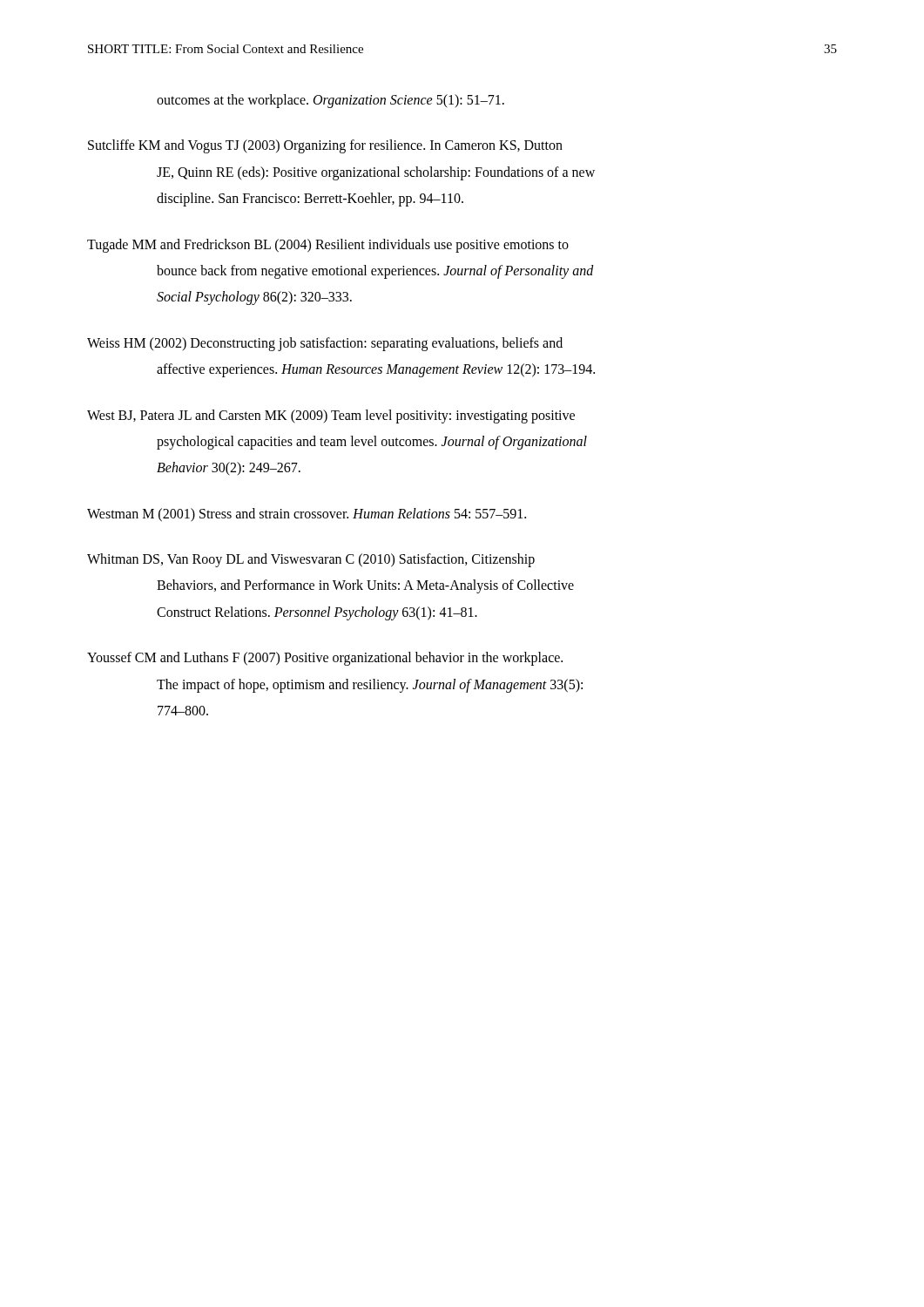Locate the text block that says "Whitman DS, Van Rooy DL"
The width and height of the screenshot is (924, 1307).
(x=462, y=586)
